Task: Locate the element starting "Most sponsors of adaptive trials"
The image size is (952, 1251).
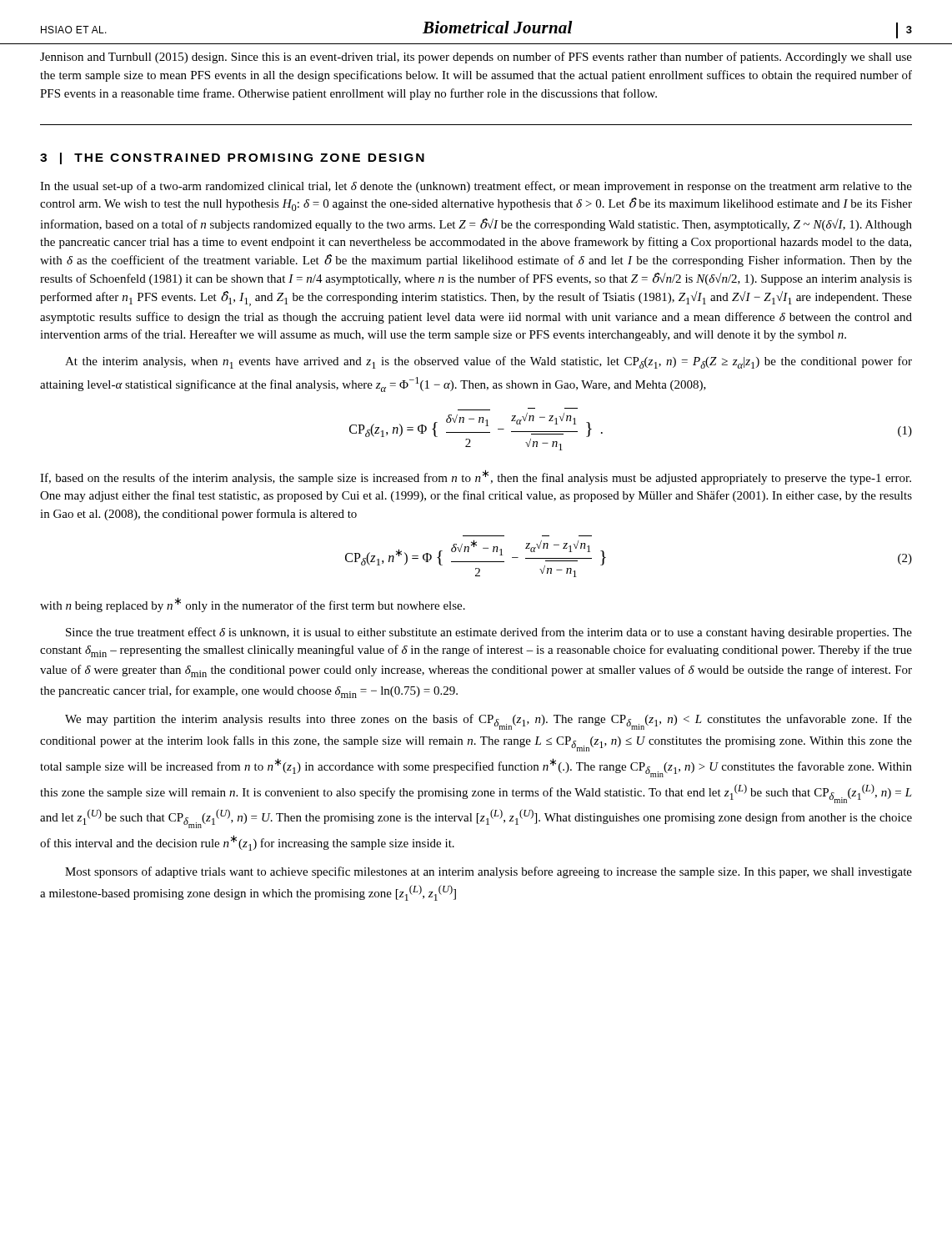Action: coord(476,884)
